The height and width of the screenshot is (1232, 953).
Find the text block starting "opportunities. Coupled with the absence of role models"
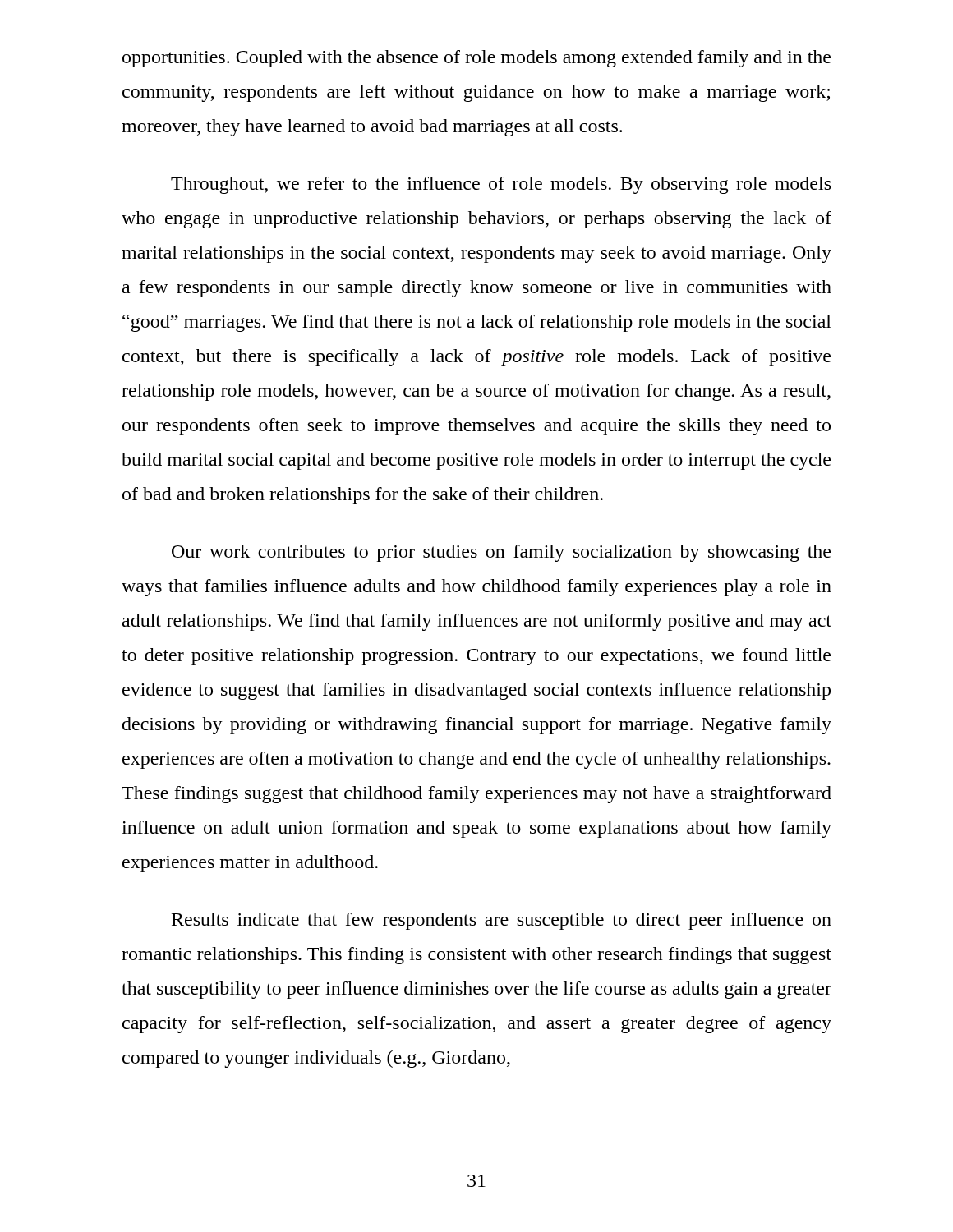point(476,91)
